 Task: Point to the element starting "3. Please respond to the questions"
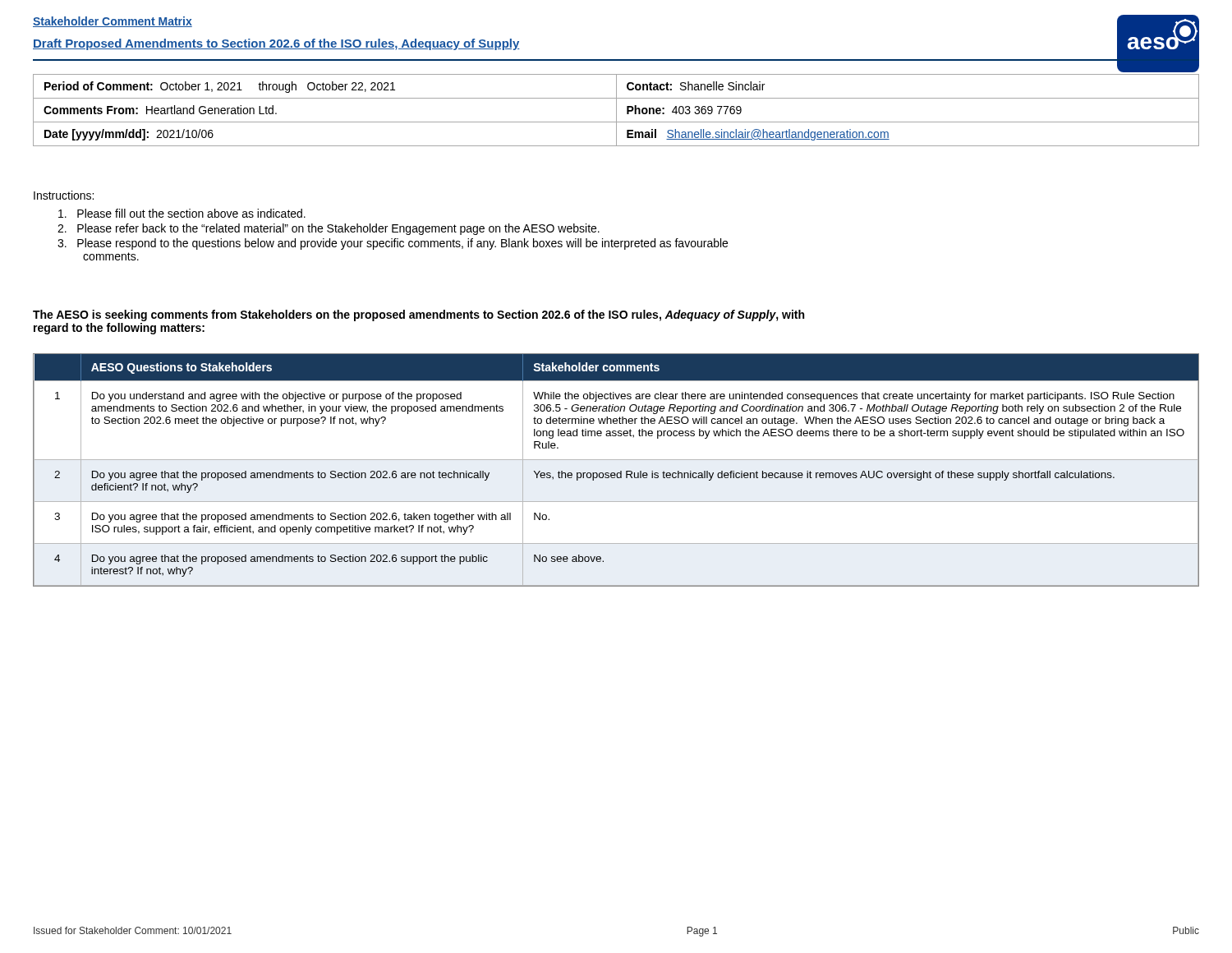click(x=393, y=250)
